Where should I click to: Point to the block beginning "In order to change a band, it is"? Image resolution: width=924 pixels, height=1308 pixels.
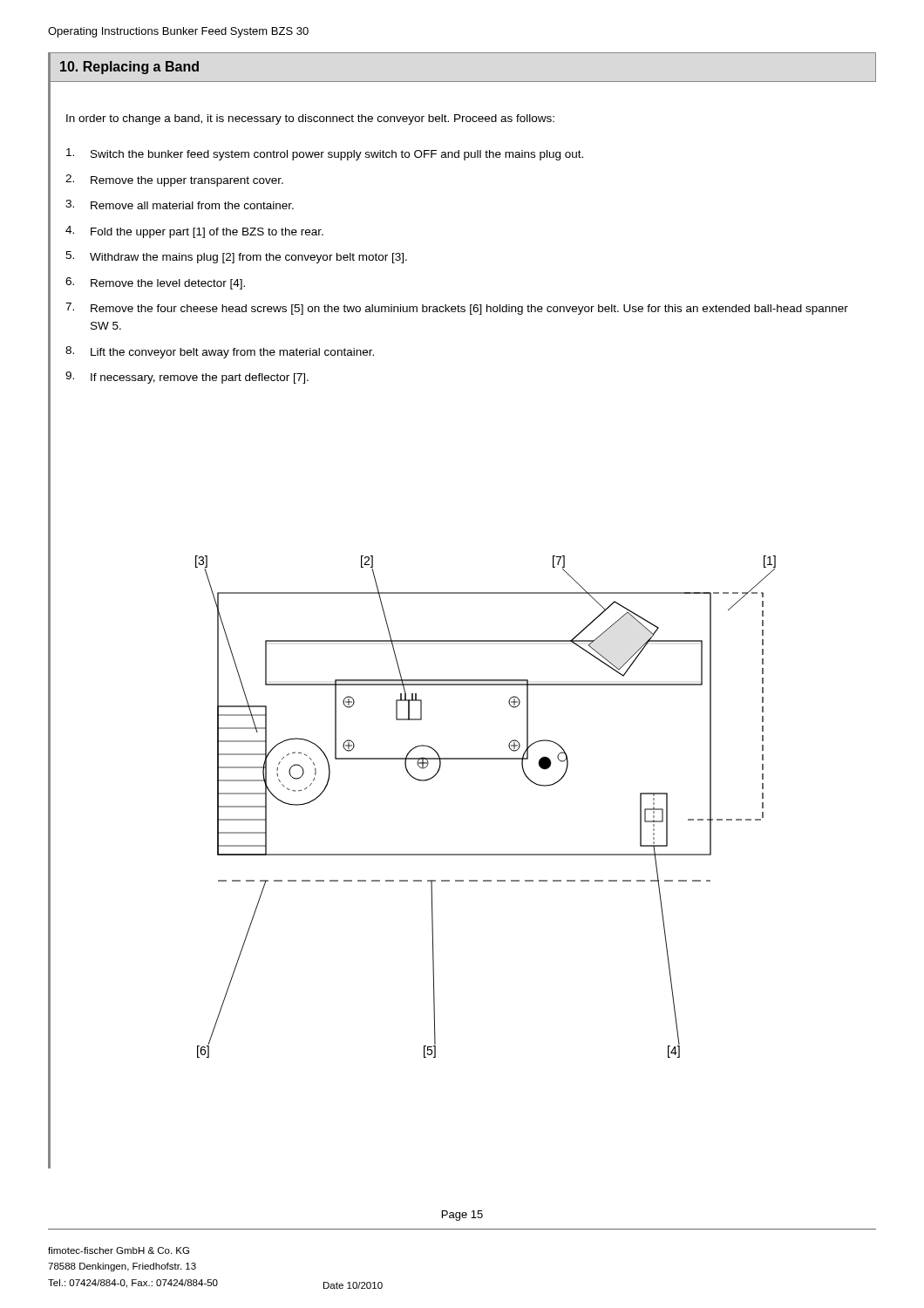tap(310, 118)
